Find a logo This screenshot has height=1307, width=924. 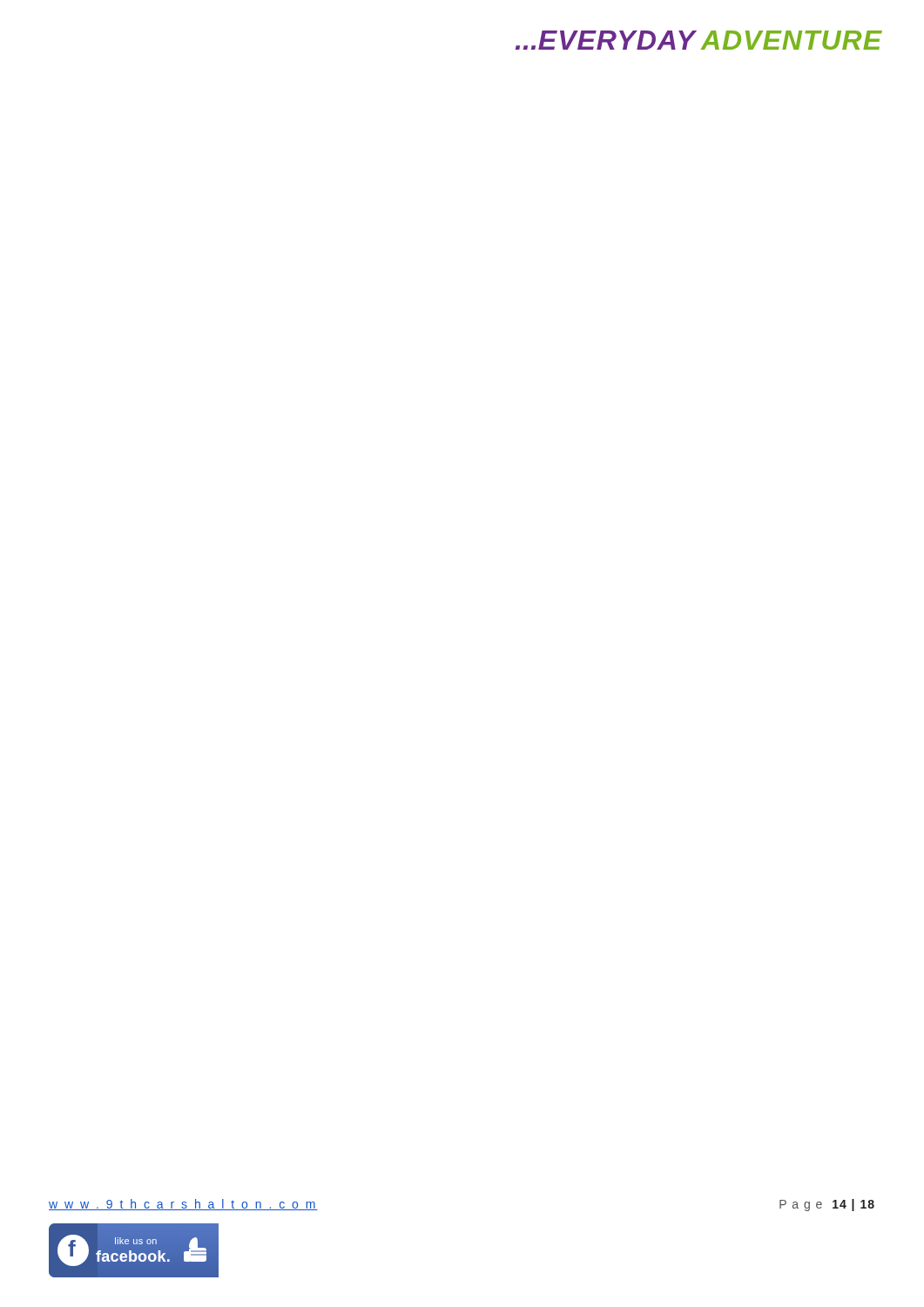134,1252
